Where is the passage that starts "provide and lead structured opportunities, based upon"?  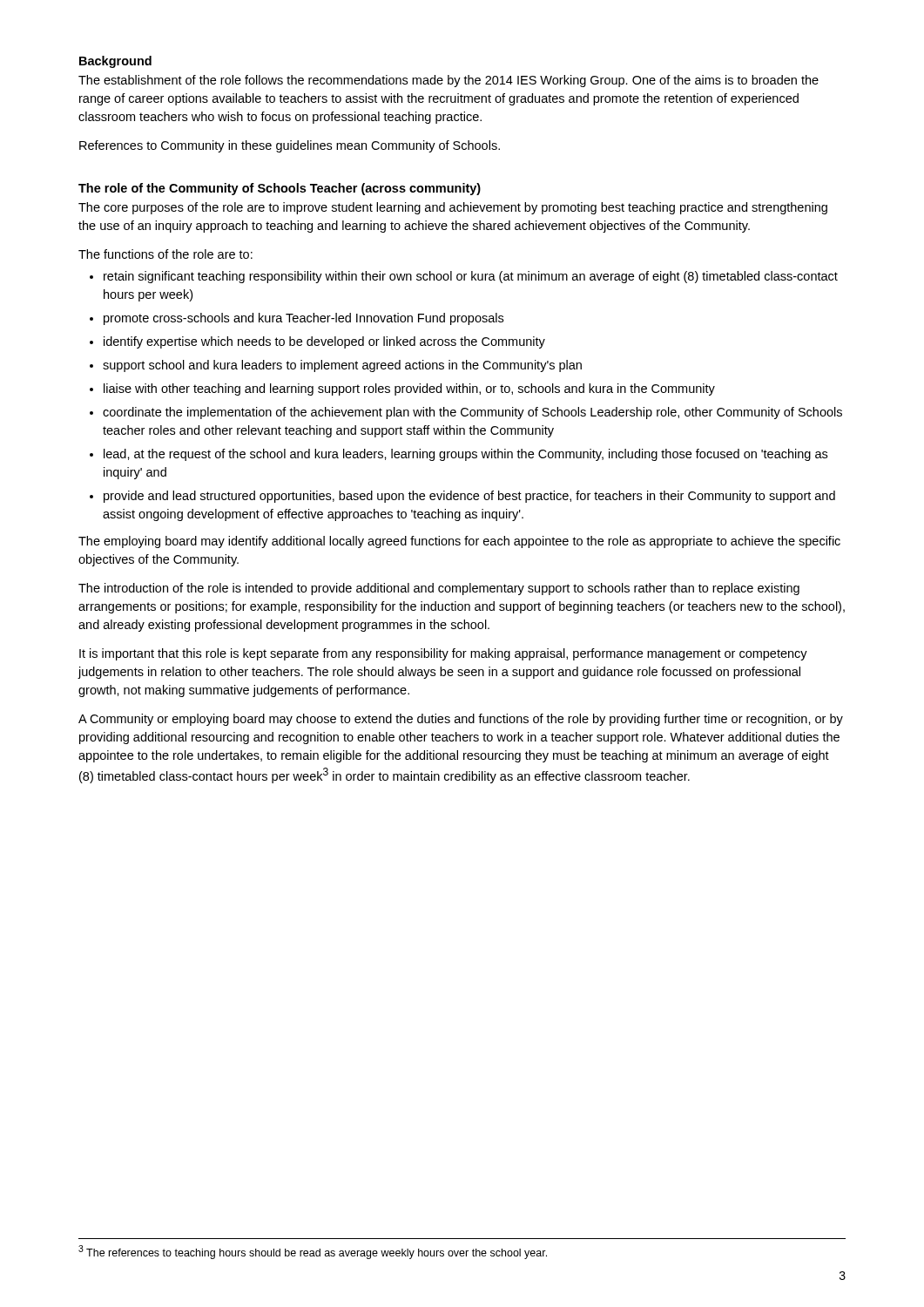click(x=469, y=505)
